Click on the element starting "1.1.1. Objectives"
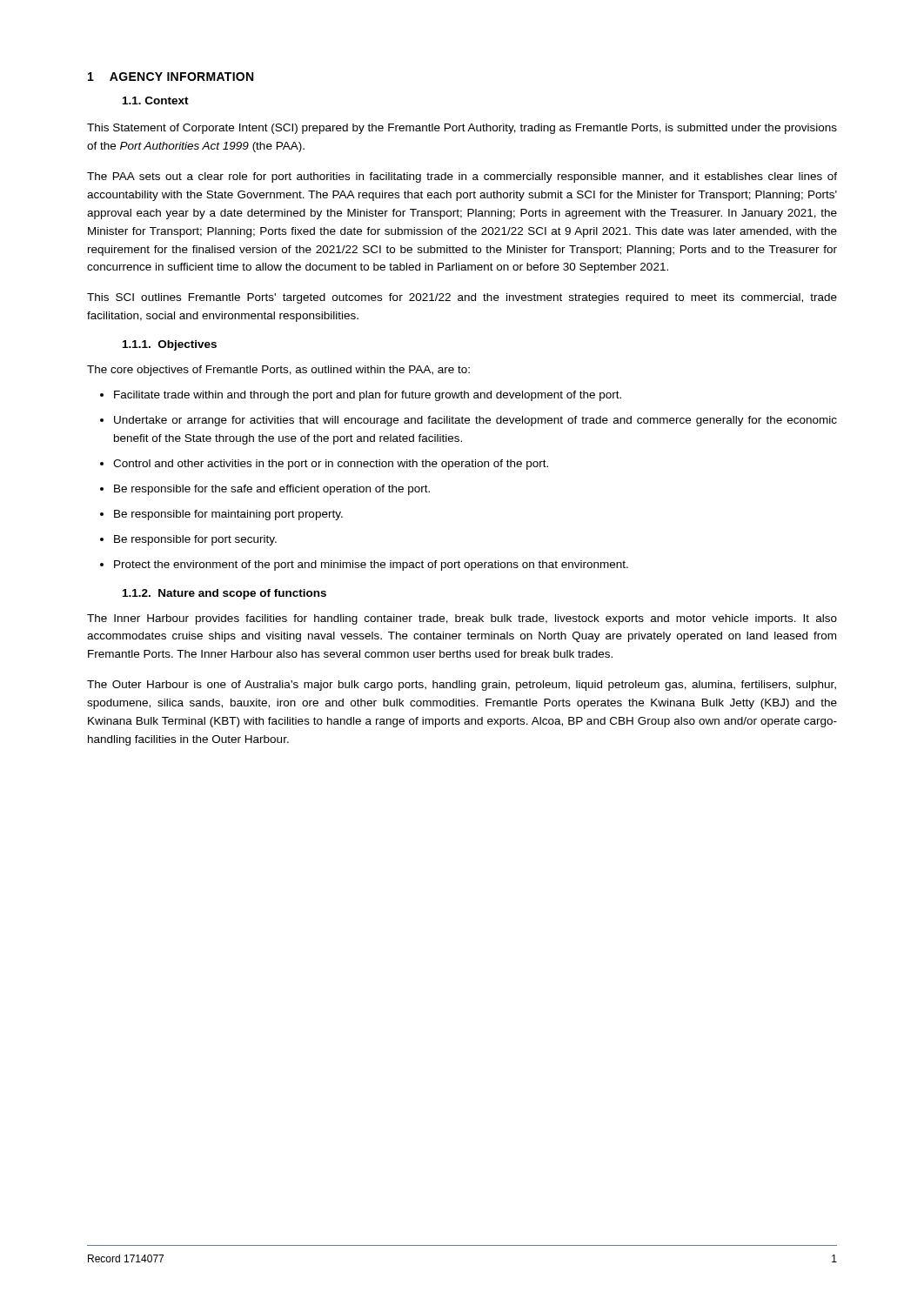This screenshot has height=1305, width=924. 169,344
